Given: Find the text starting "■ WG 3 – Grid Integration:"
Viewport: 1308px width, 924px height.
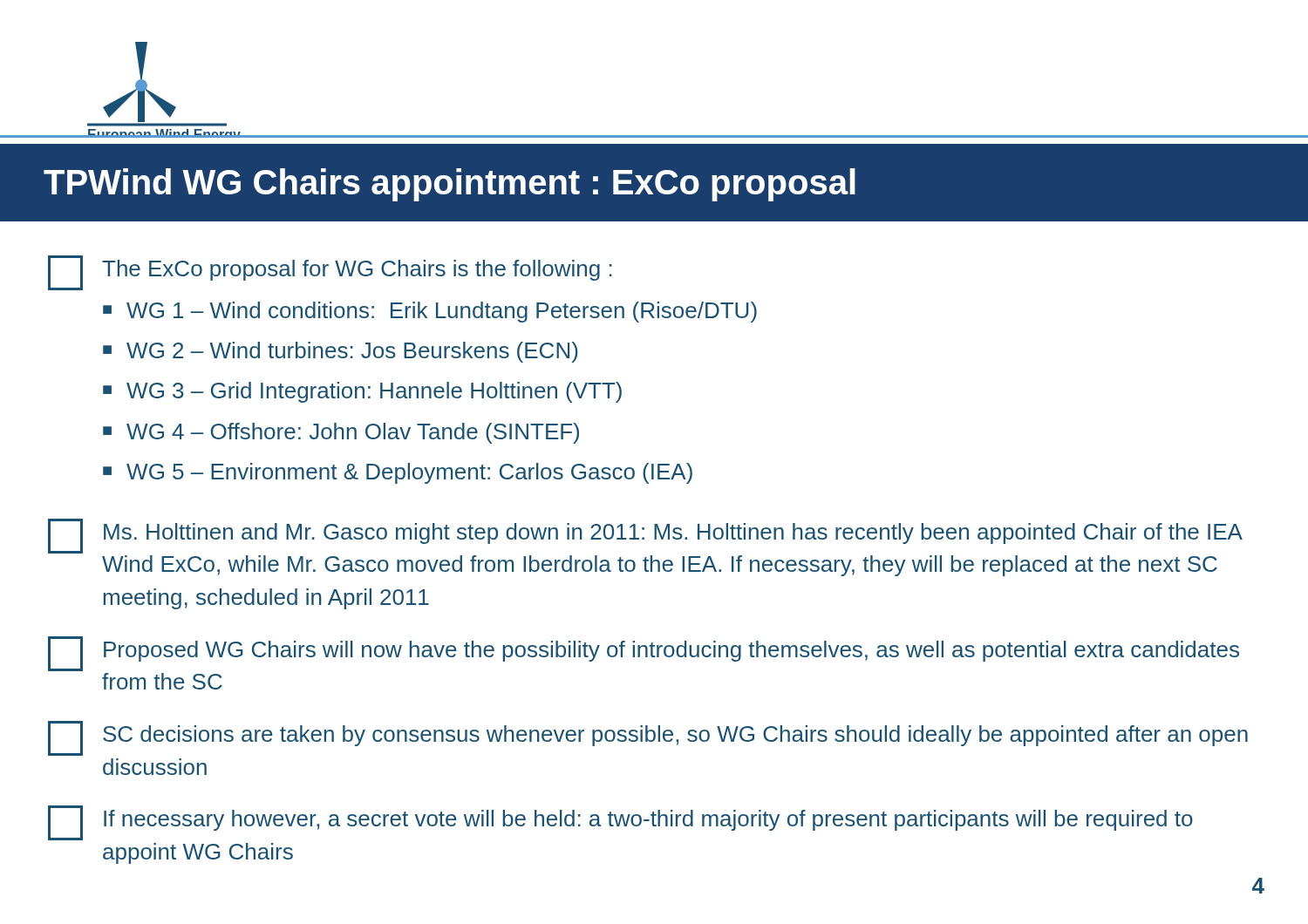Looking at the screenshot, I should click(363, 390).
